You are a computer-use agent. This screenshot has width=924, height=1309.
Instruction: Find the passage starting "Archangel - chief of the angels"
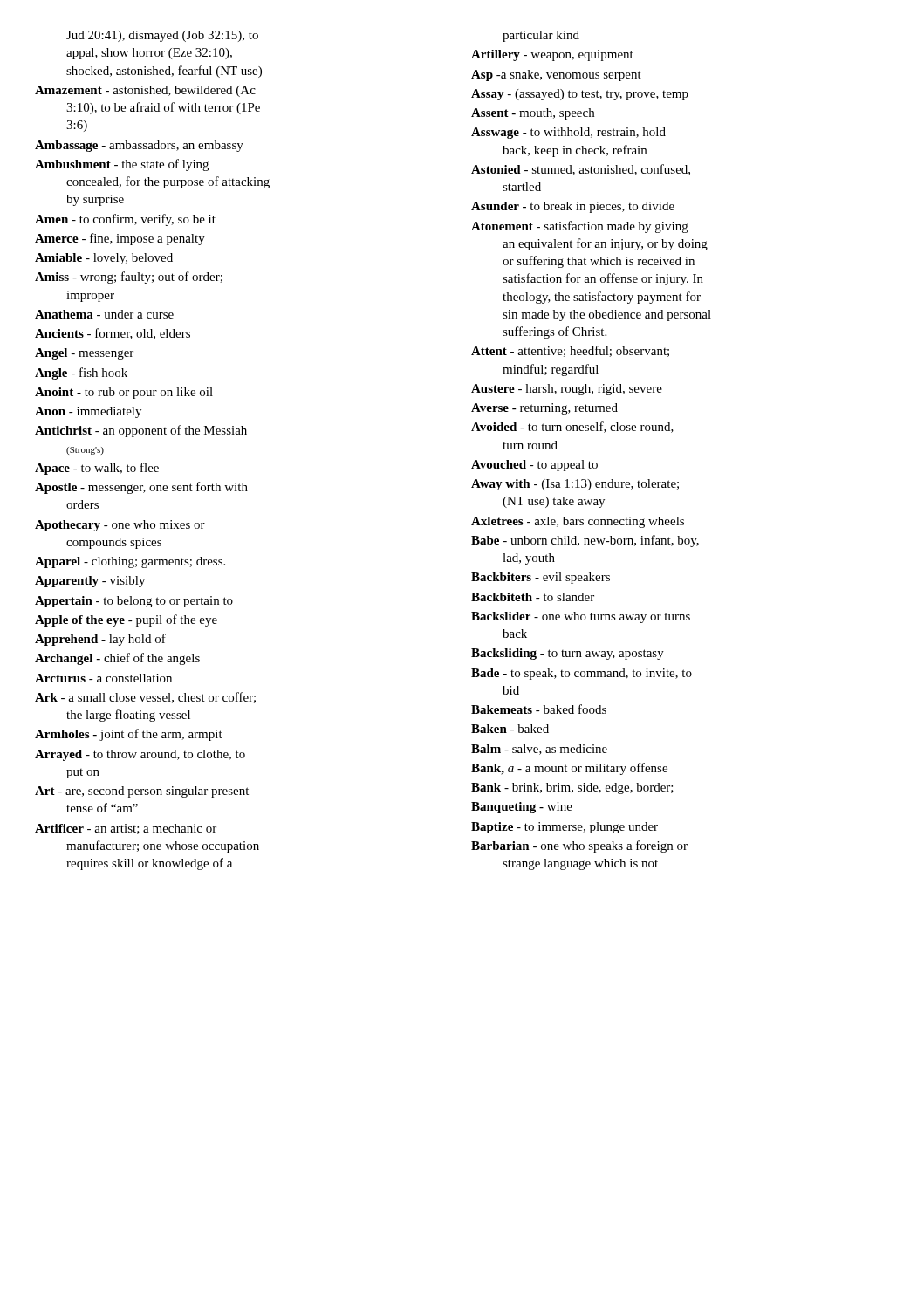pyautogui.click(x=117, y=658)
